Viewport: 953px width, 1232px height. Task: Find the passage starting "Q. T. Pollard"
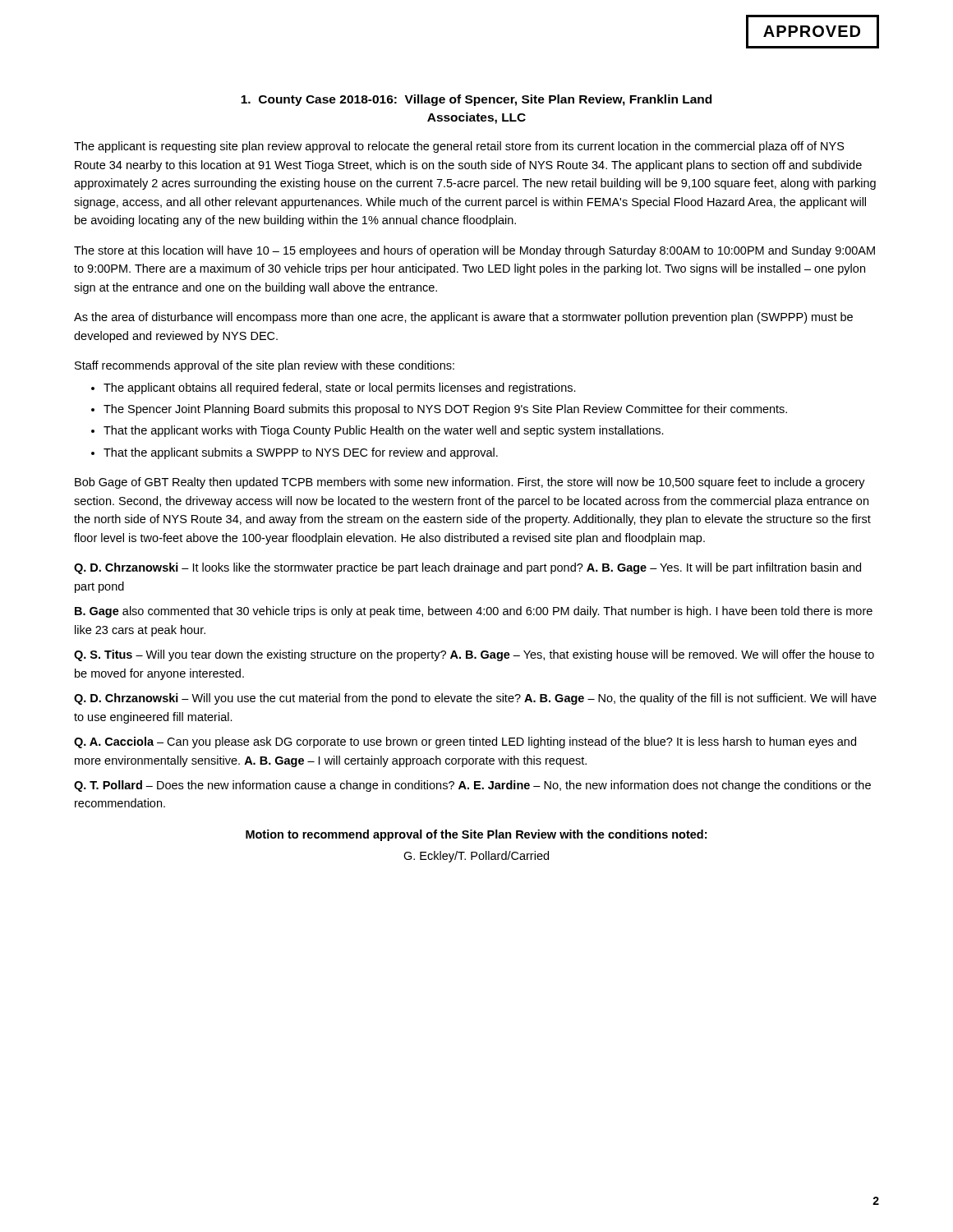[473, 794]
